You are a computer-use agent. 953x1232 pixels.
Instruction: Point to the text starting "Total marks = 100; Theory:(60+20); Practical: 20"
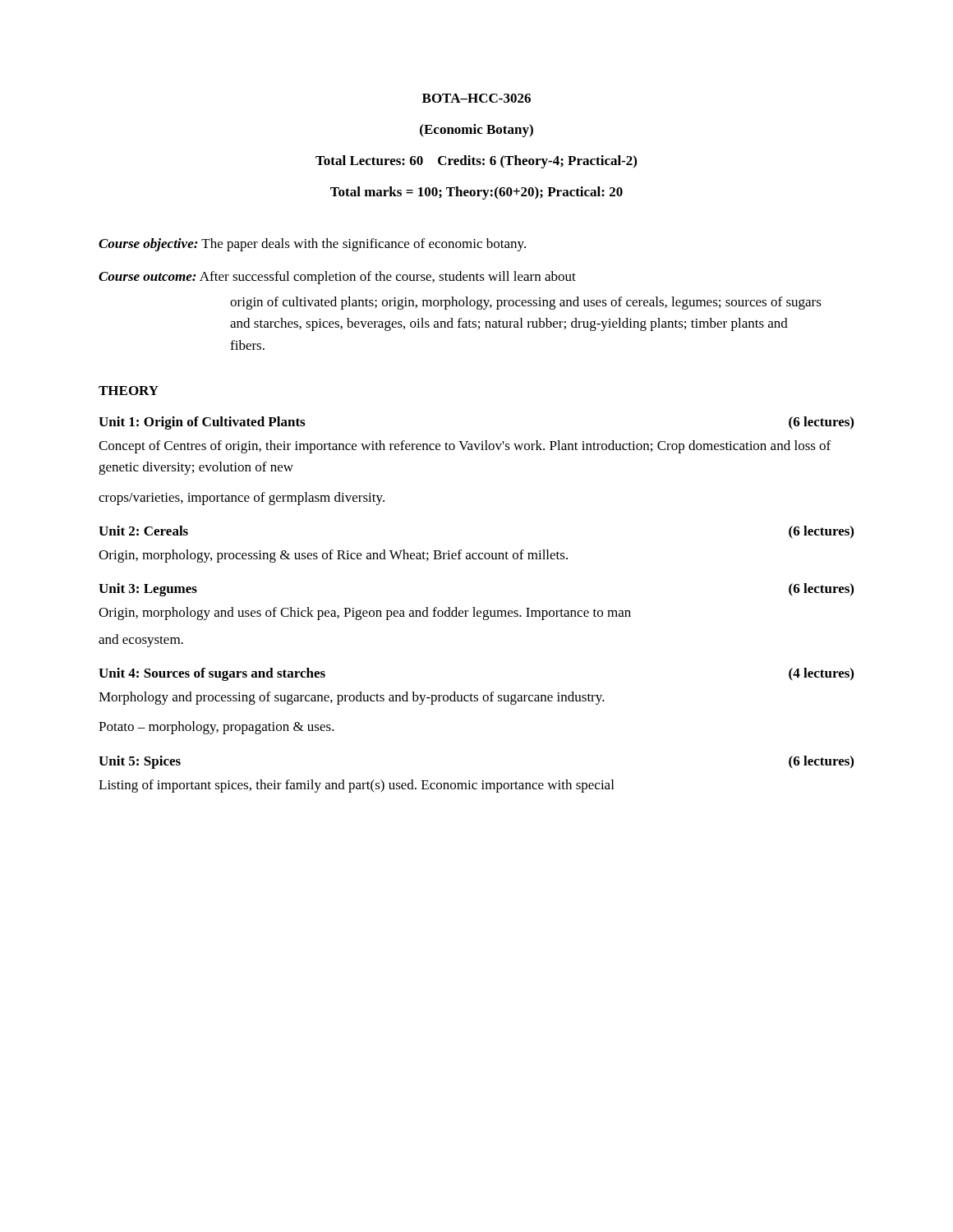[x=476, y=192]
